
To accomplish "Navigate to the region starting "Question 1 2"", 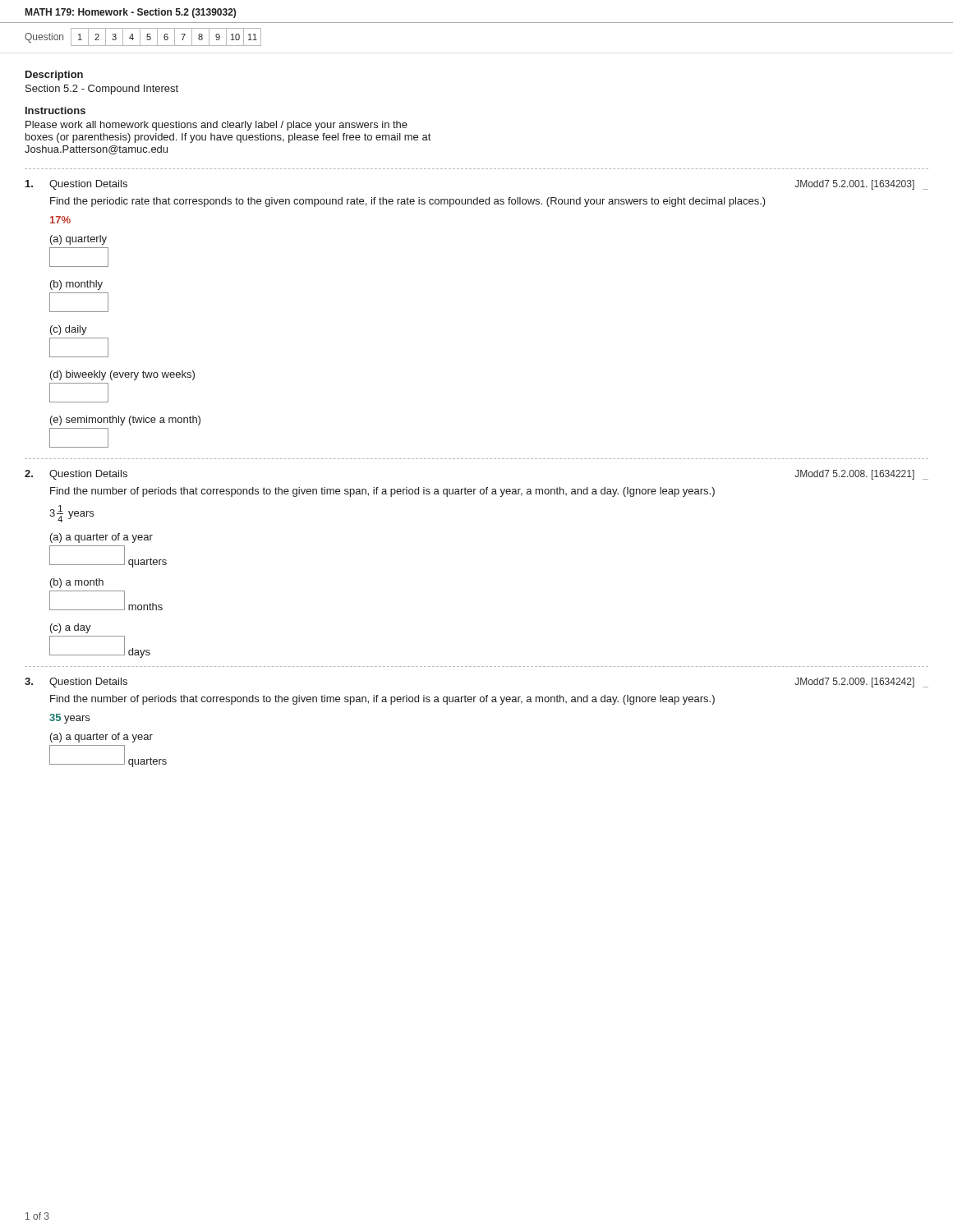I will (x=143, y=37).
